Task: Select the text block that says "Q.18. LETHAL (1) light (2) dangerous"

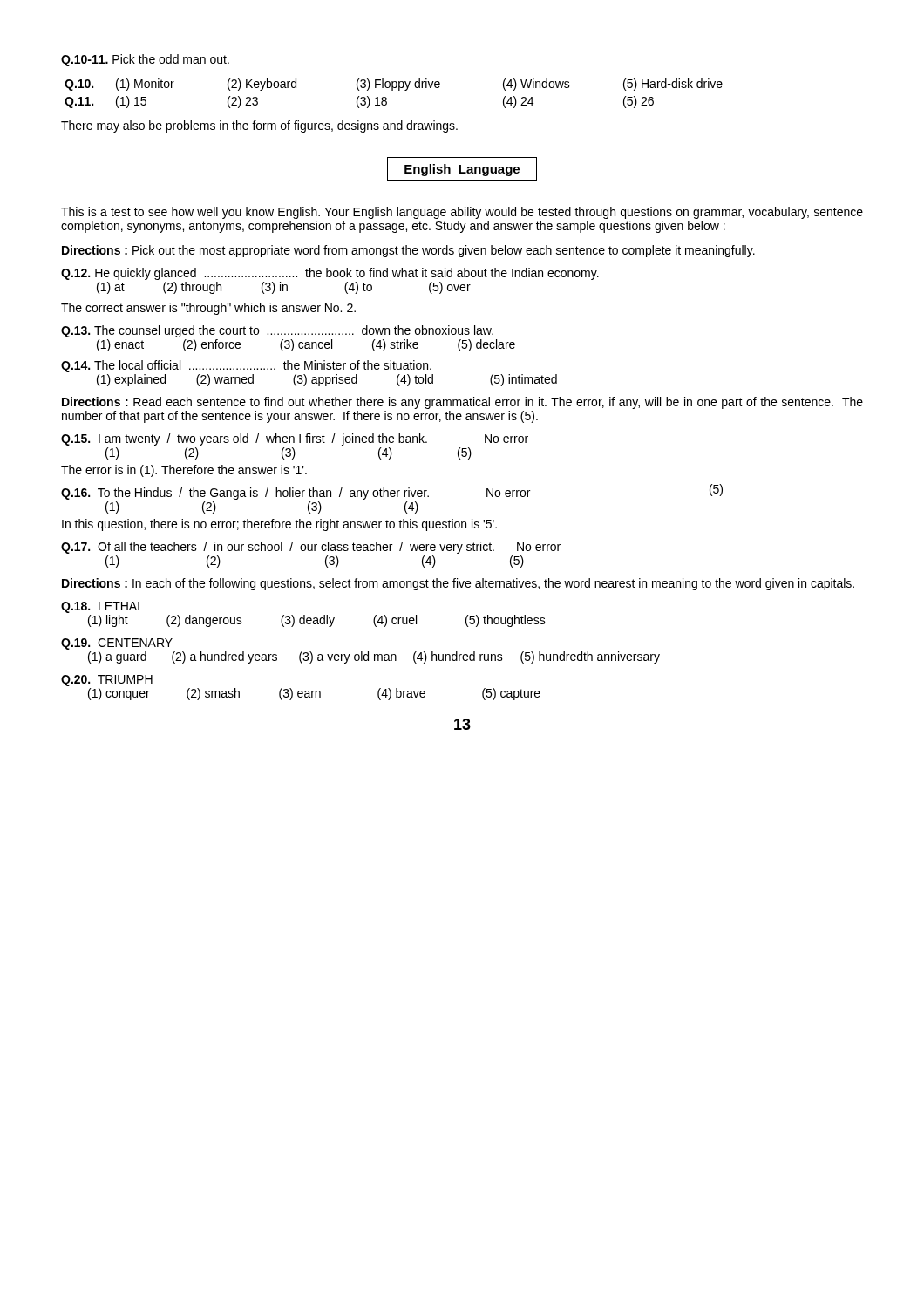Action: click(x=303, y=613)
